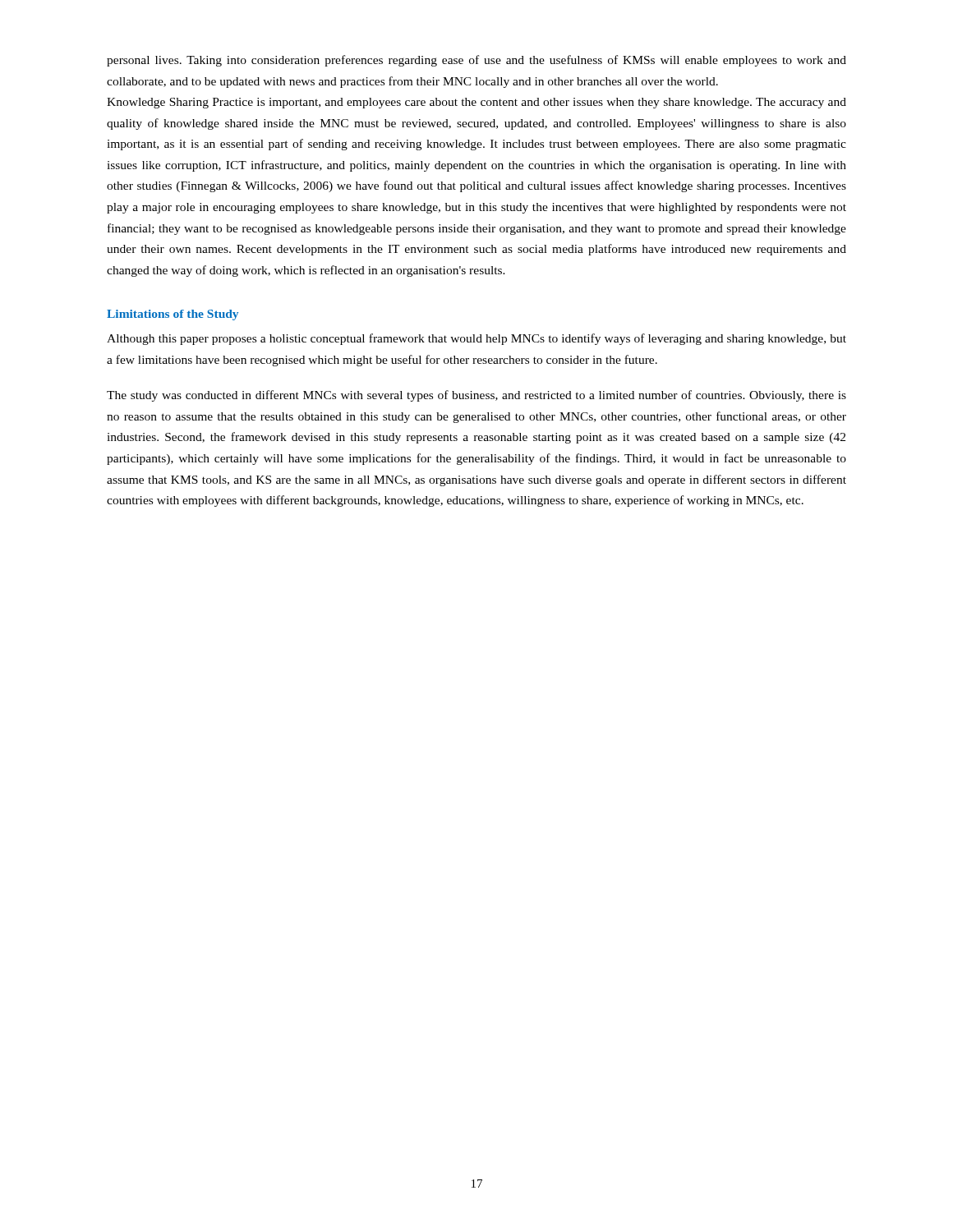Image resolution: width=953 pixels, height=1232 pixels.
Task: Point to the block starting "Although this paper proposes a holistic conceptual"
Action: click(x=476, y=349)
